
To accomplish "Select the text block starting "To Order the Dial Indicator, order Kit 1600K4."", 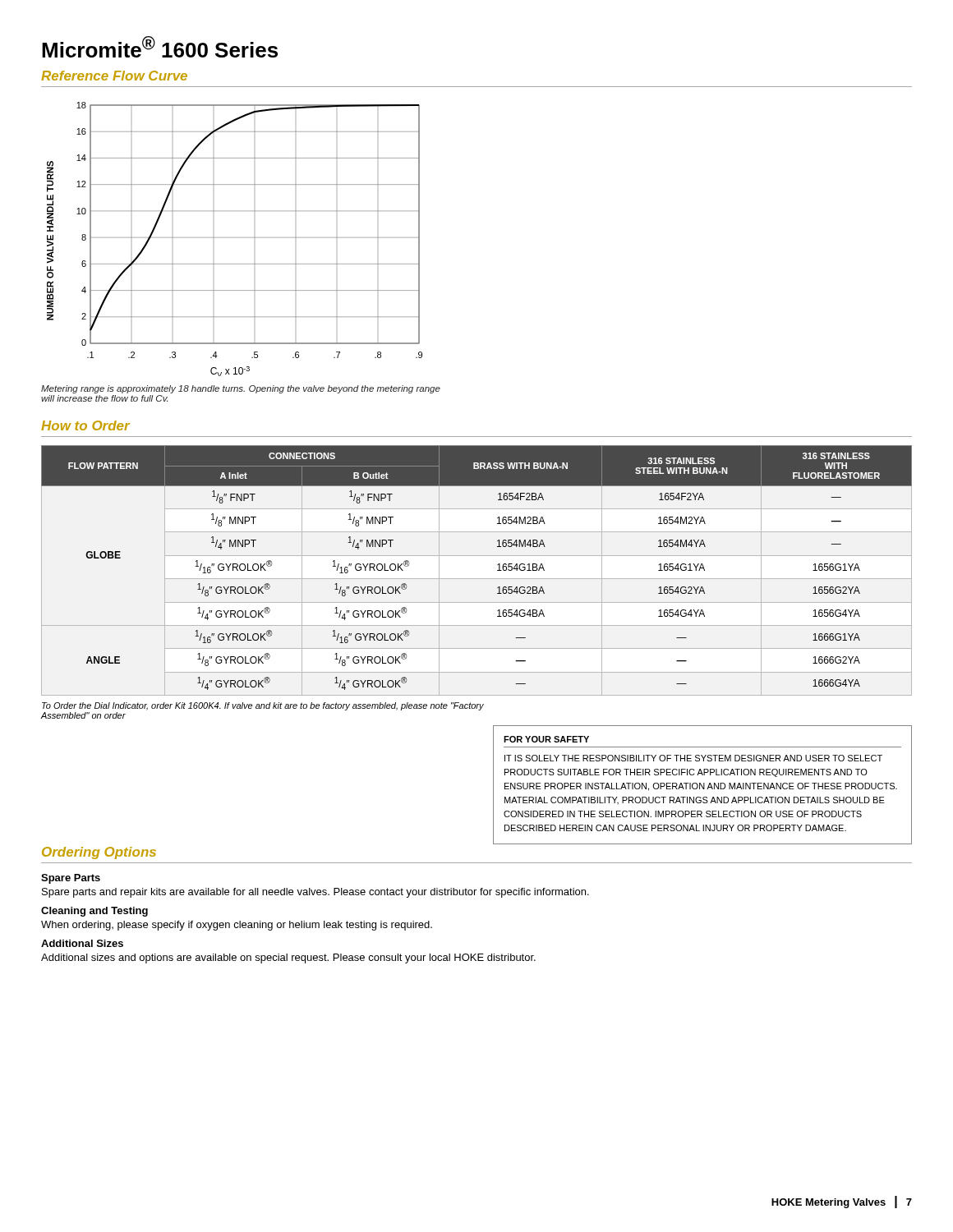I will tap(262, 711).
